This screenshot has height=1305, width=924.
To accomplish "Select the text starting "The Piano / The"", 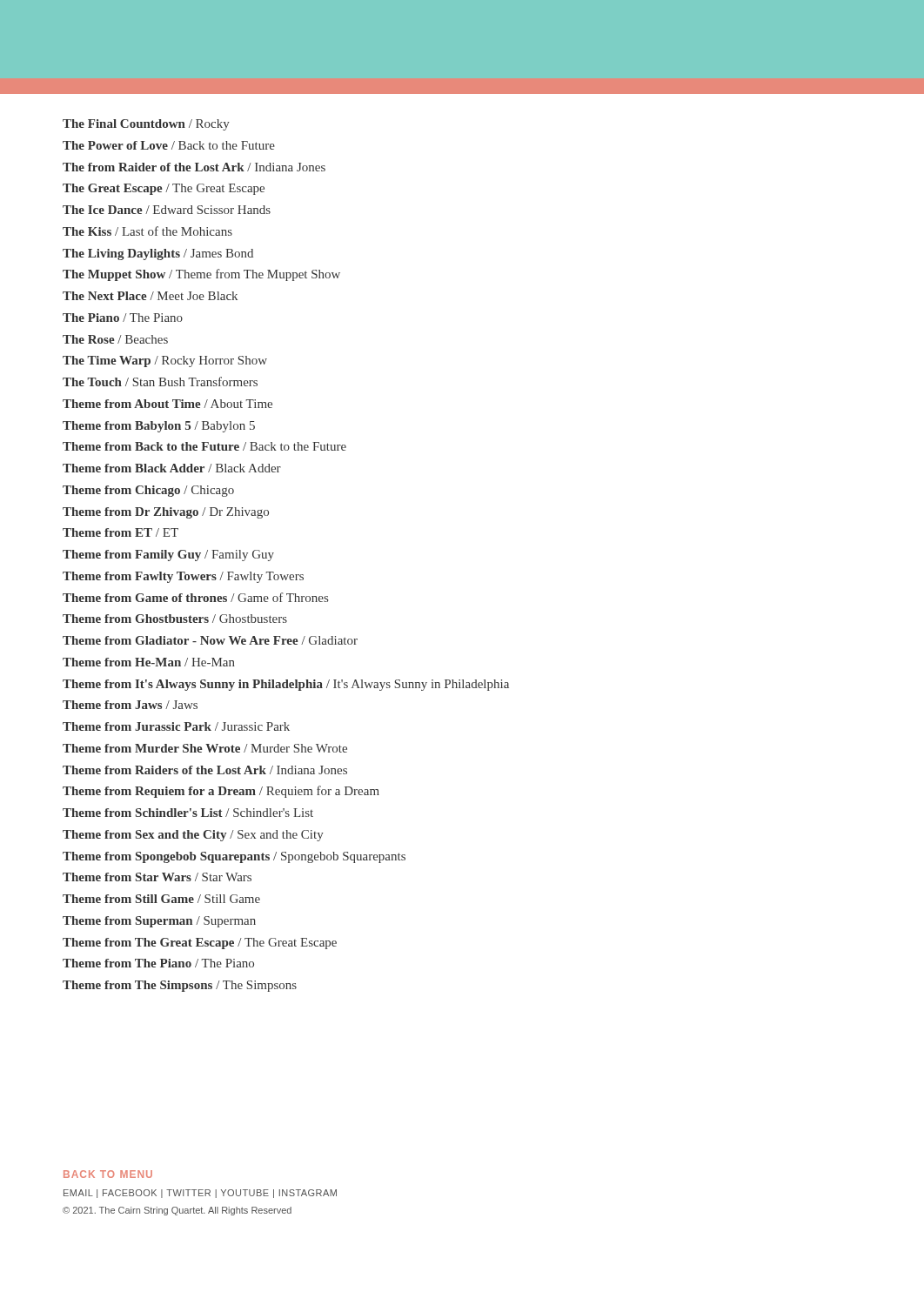I will (123, 317).
